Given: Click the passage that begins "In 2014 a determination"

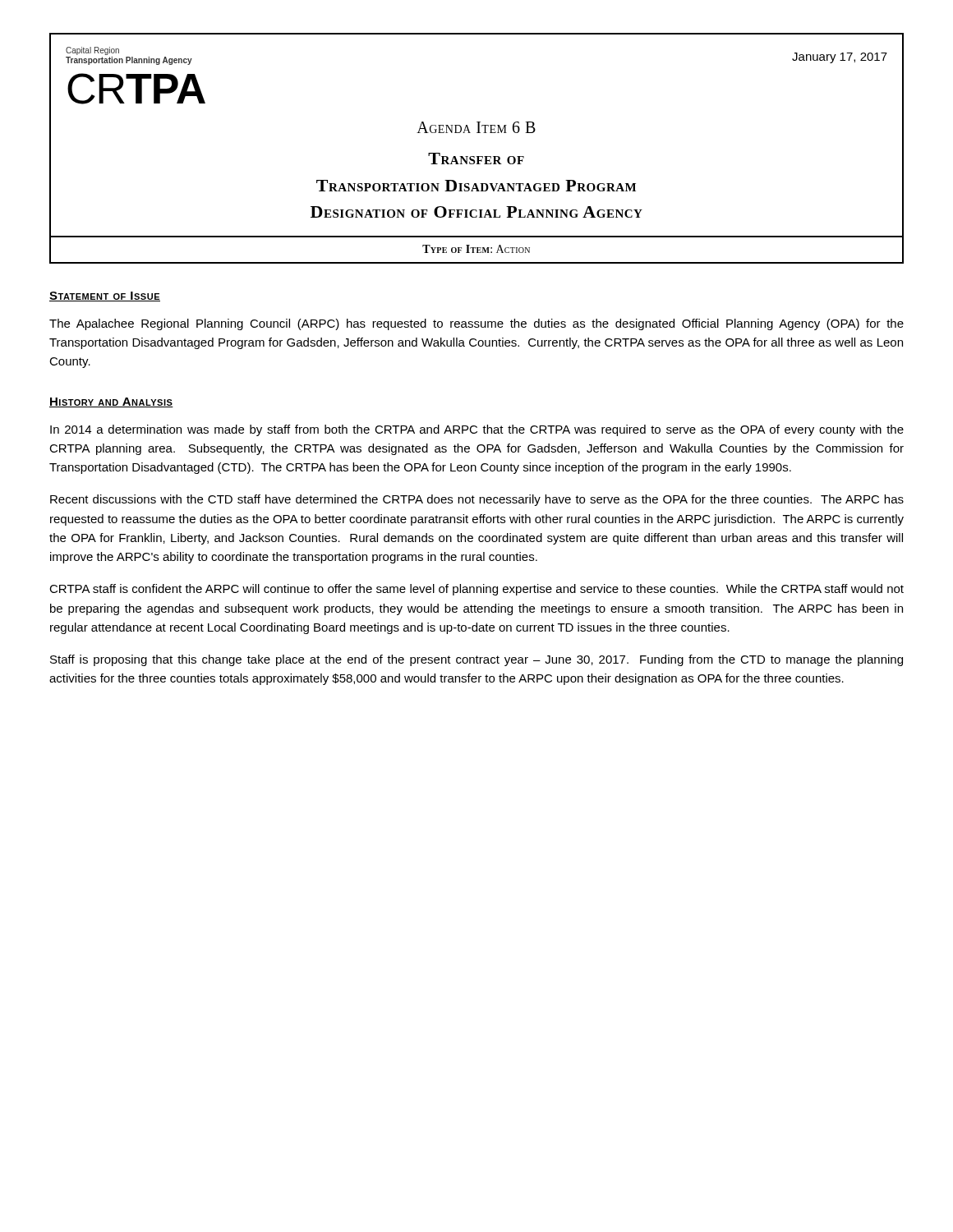Looking at the screenshot, I should point(476,448).
